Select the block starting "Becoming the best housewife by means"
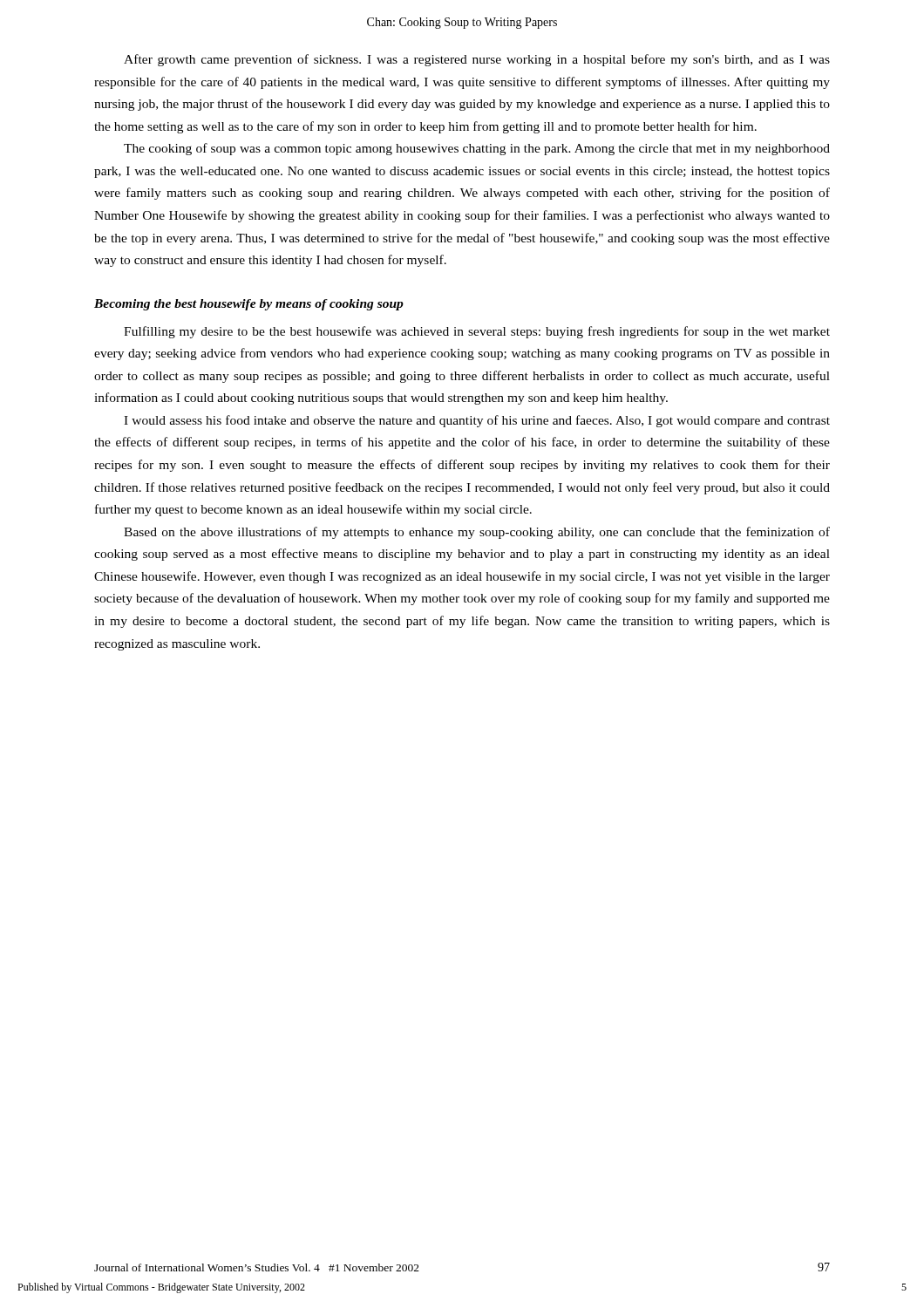The height and width of the screenshot is (1308, 924). (249, 303)
